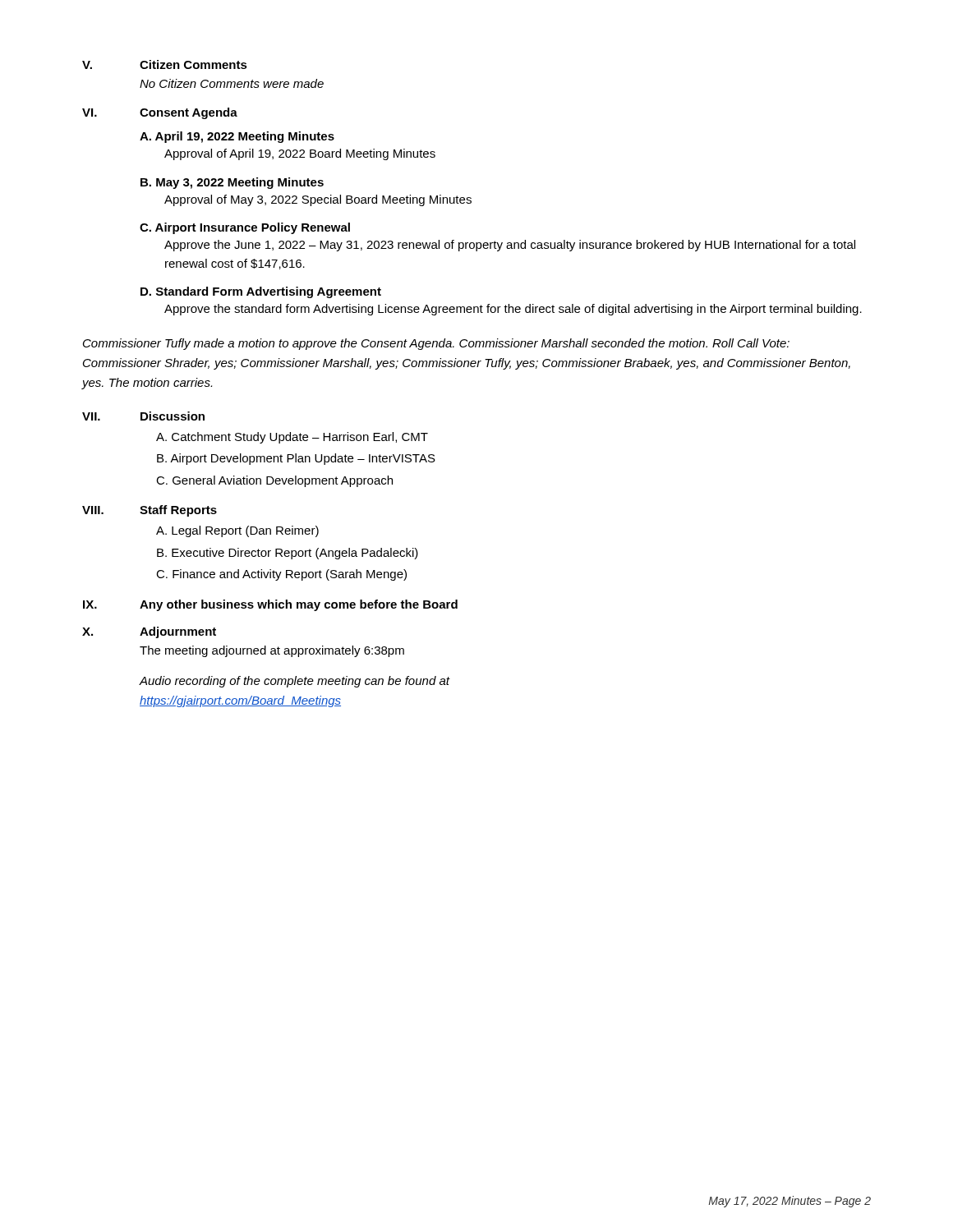953x1232 pixels.
Task: Find the list item that reads "C. Airport Insurance Policy Renewal Approve the June"
Action: [x=505, y=246]
